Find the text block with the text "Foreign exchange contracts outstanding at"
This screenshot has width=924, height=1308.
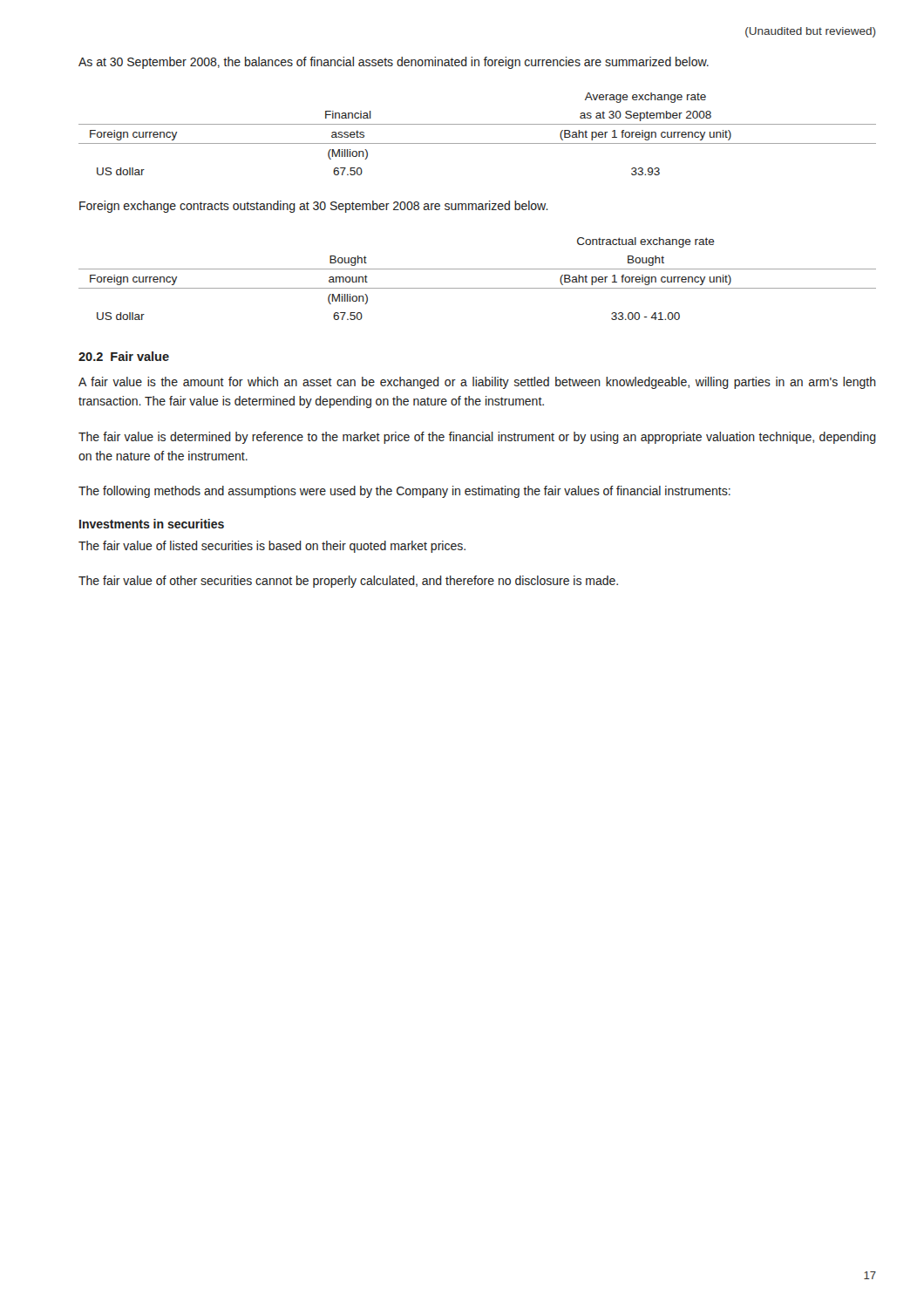click(x=314, y=206)
